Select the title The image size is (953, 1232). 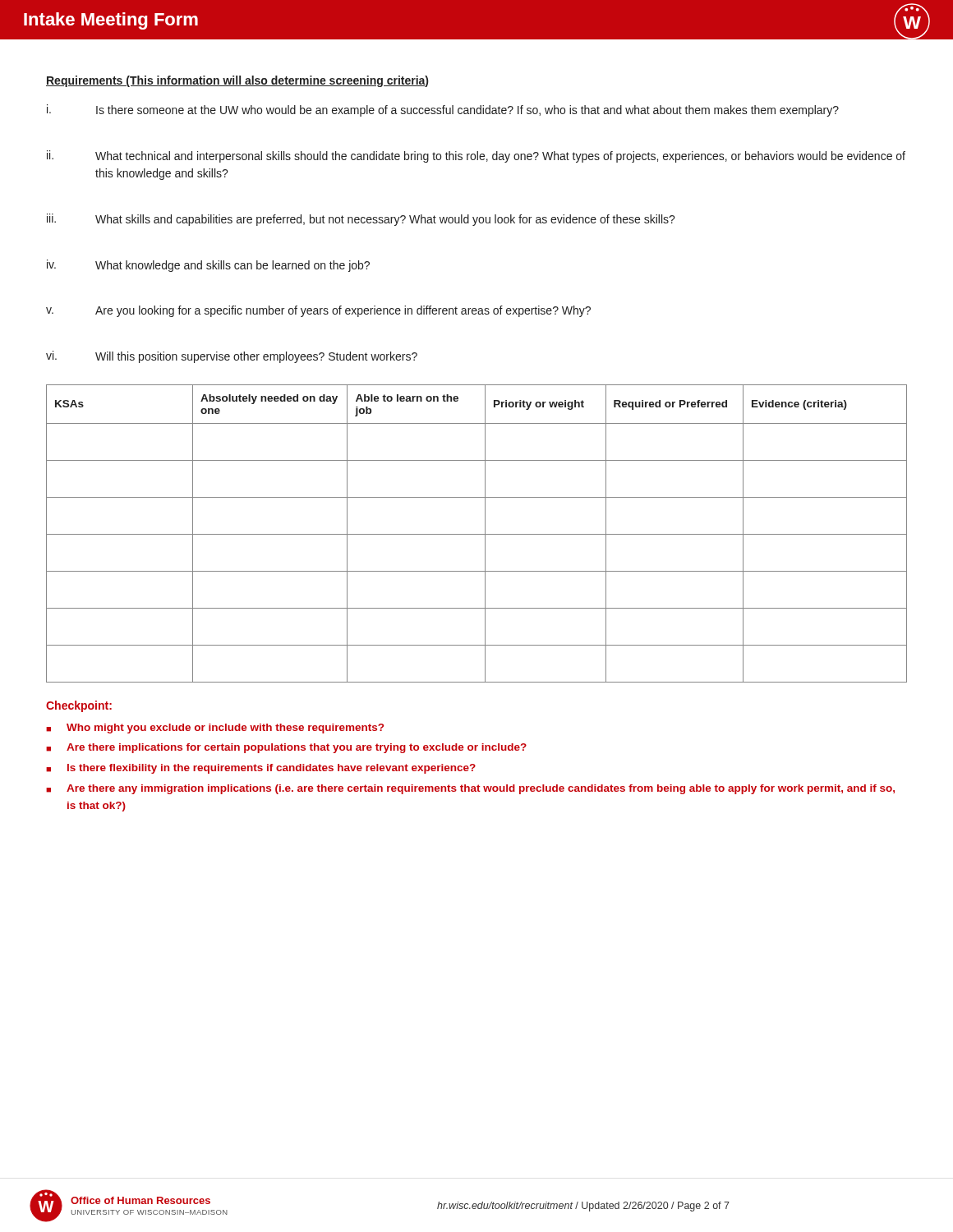pos(476,21)
